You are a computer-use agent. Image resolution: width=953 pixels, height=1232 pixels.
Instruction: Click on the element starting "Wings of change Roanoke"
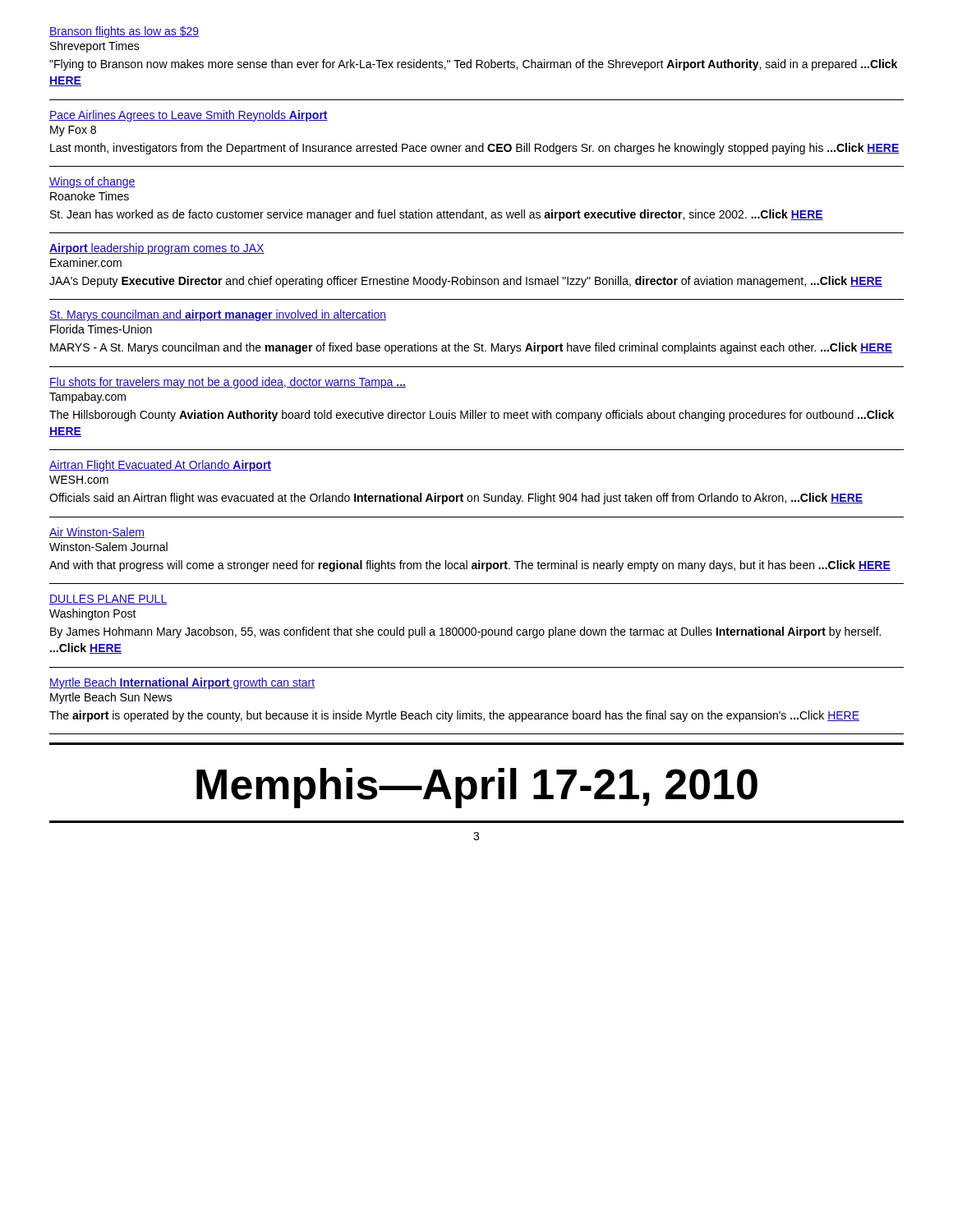click(92, 182)
